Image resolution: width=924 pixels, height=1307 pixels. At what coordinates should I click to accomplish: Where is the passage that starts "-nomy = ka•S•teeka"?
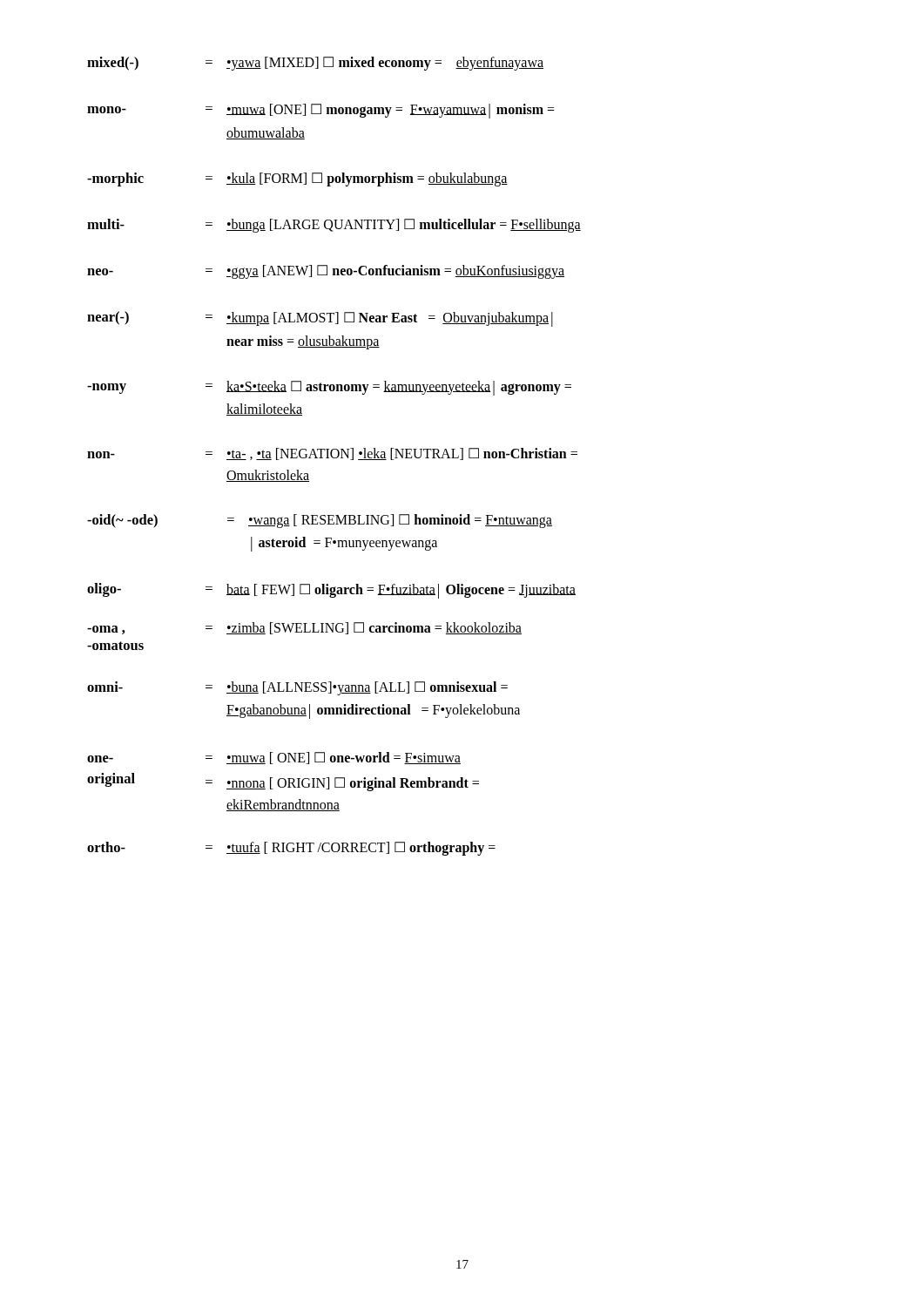tap(471, 398)
